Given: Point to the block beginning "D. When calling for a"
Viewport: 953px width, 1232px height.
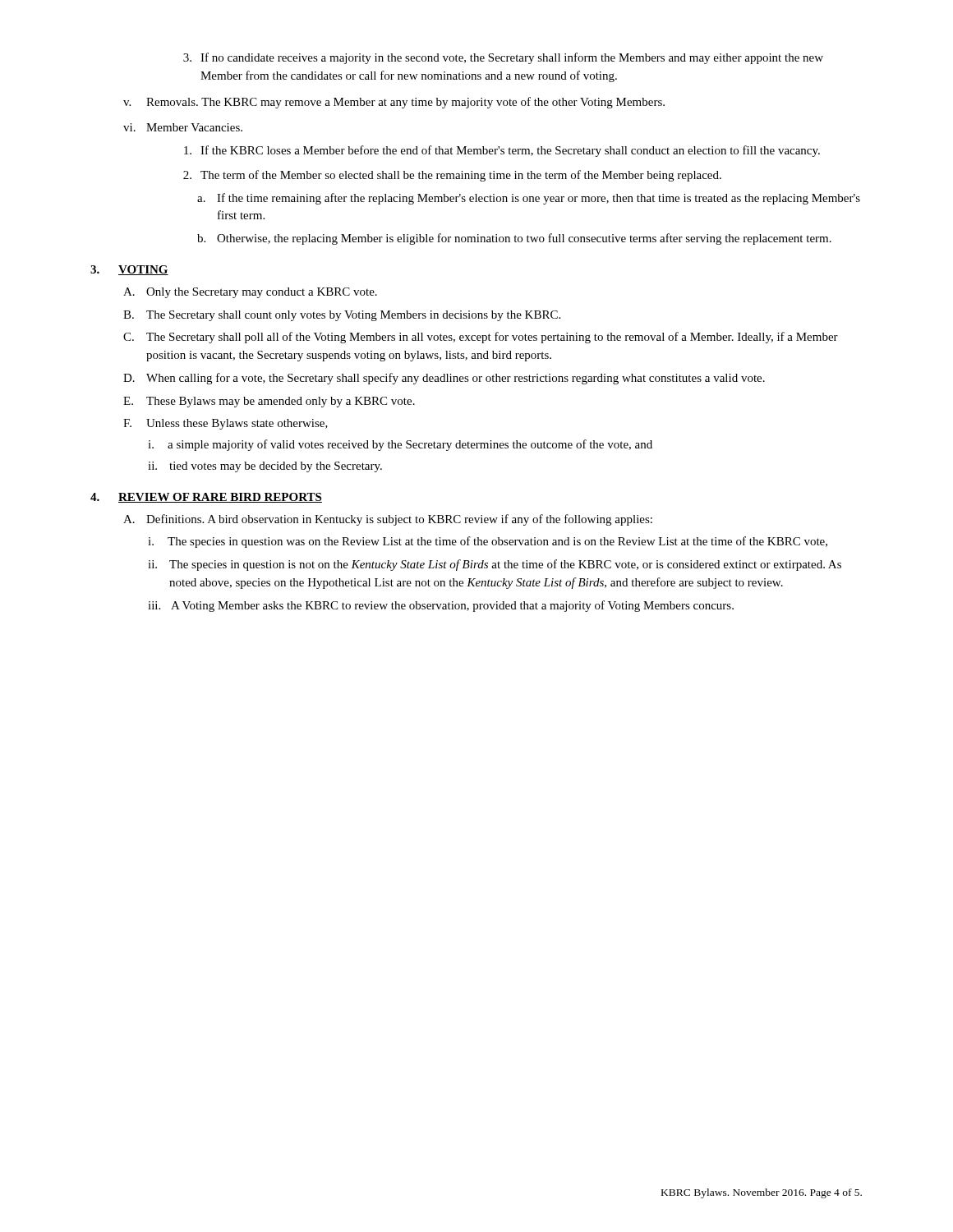Looking at the screenshot, I should point(493,378).
